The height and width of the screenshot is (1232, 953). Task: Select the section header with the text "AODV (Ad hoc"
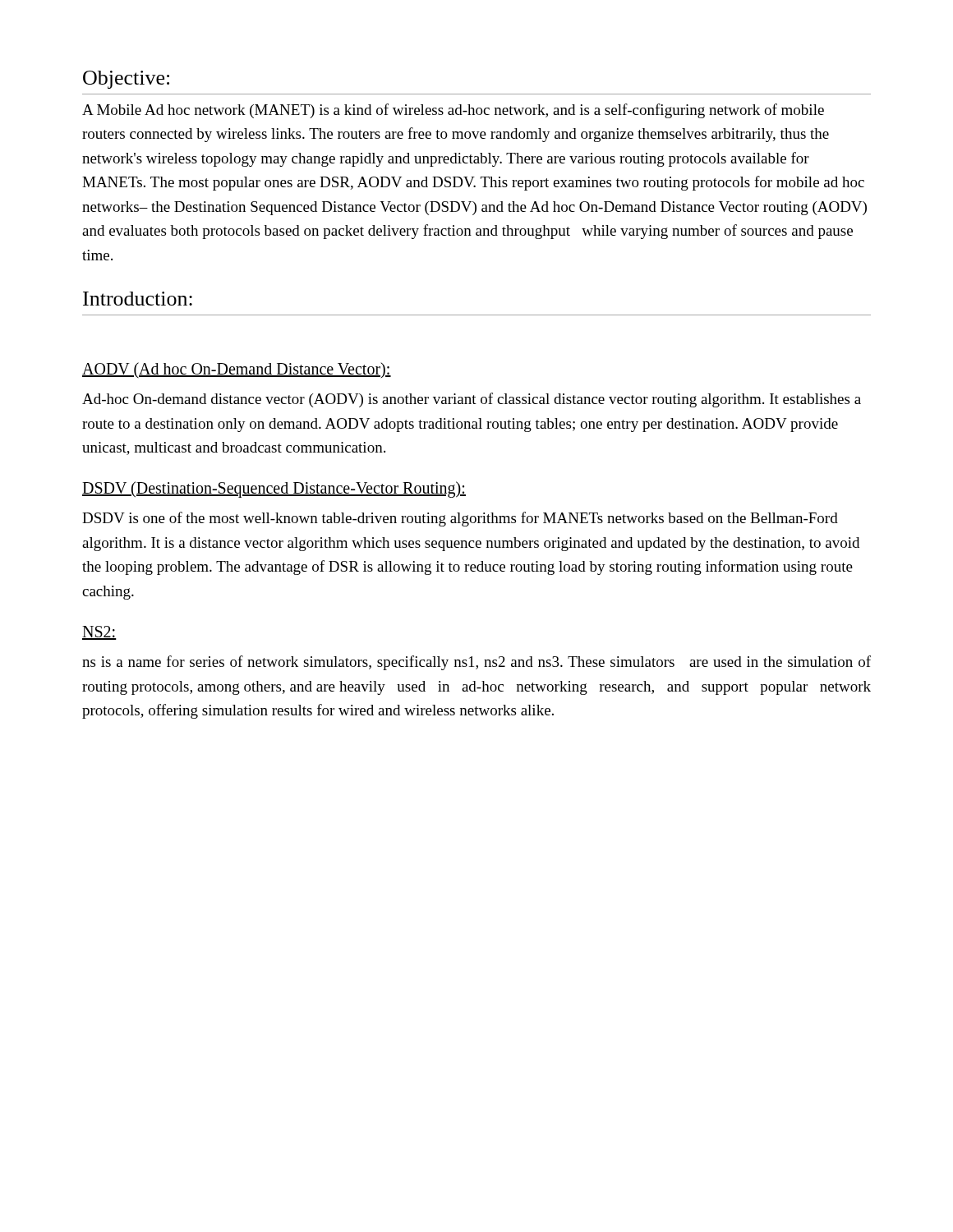[x=237, y=370]
